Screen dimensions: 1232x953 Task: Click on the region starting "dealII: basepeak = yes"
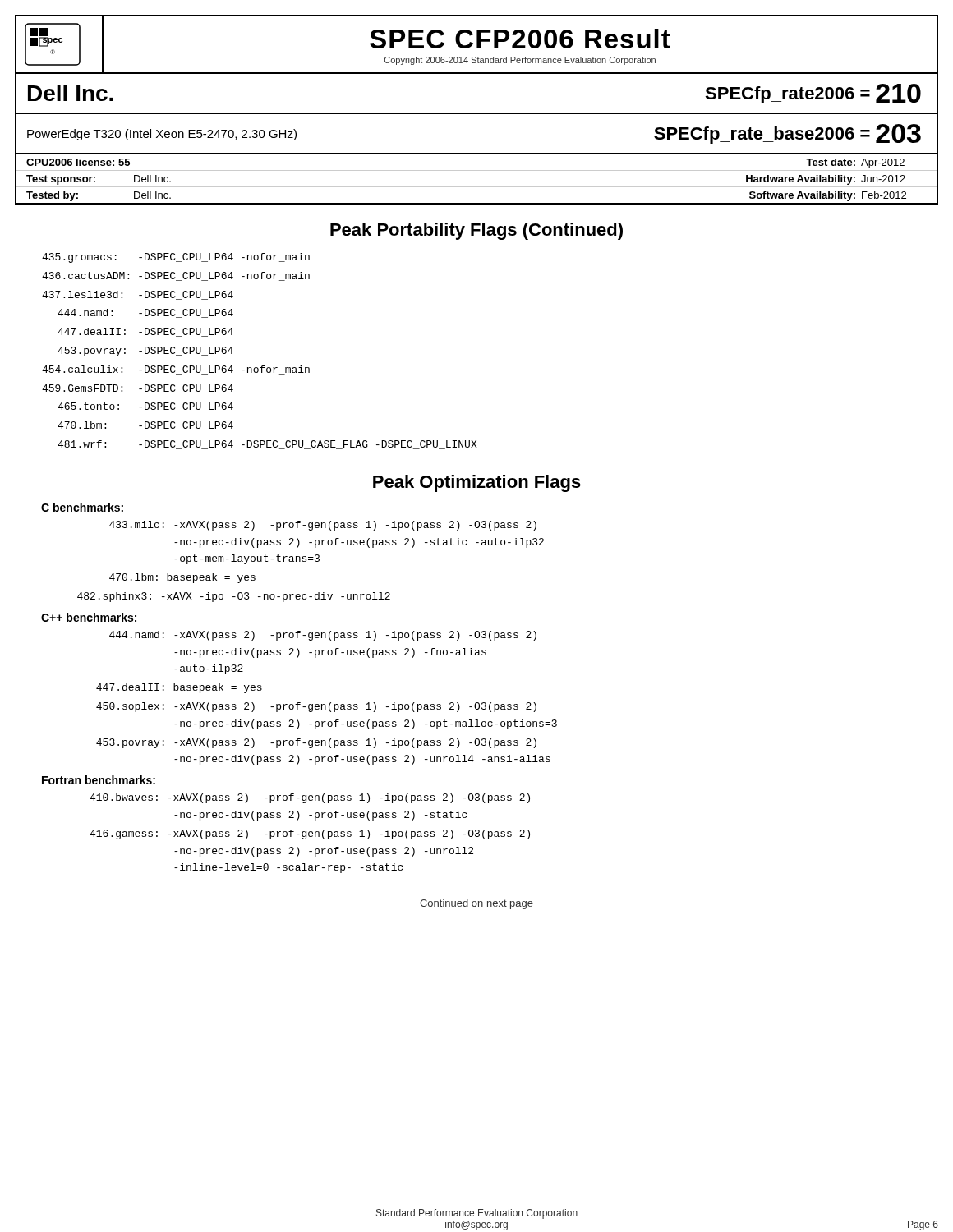(x=160, y=688)
